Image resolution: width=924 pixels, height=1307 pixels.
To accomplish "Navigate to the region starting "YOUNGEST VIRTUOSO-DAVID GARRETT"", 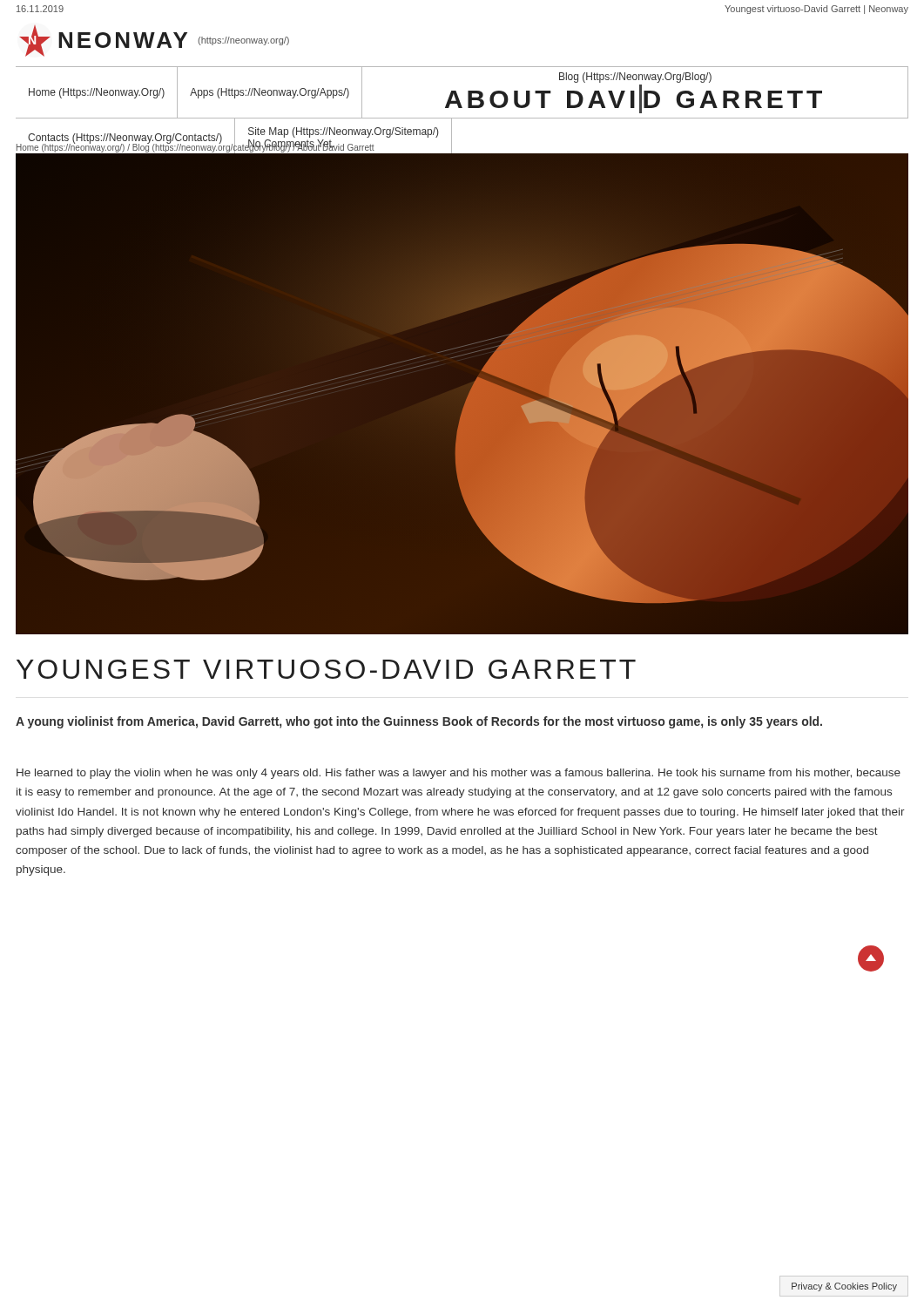I will [327, 669].
